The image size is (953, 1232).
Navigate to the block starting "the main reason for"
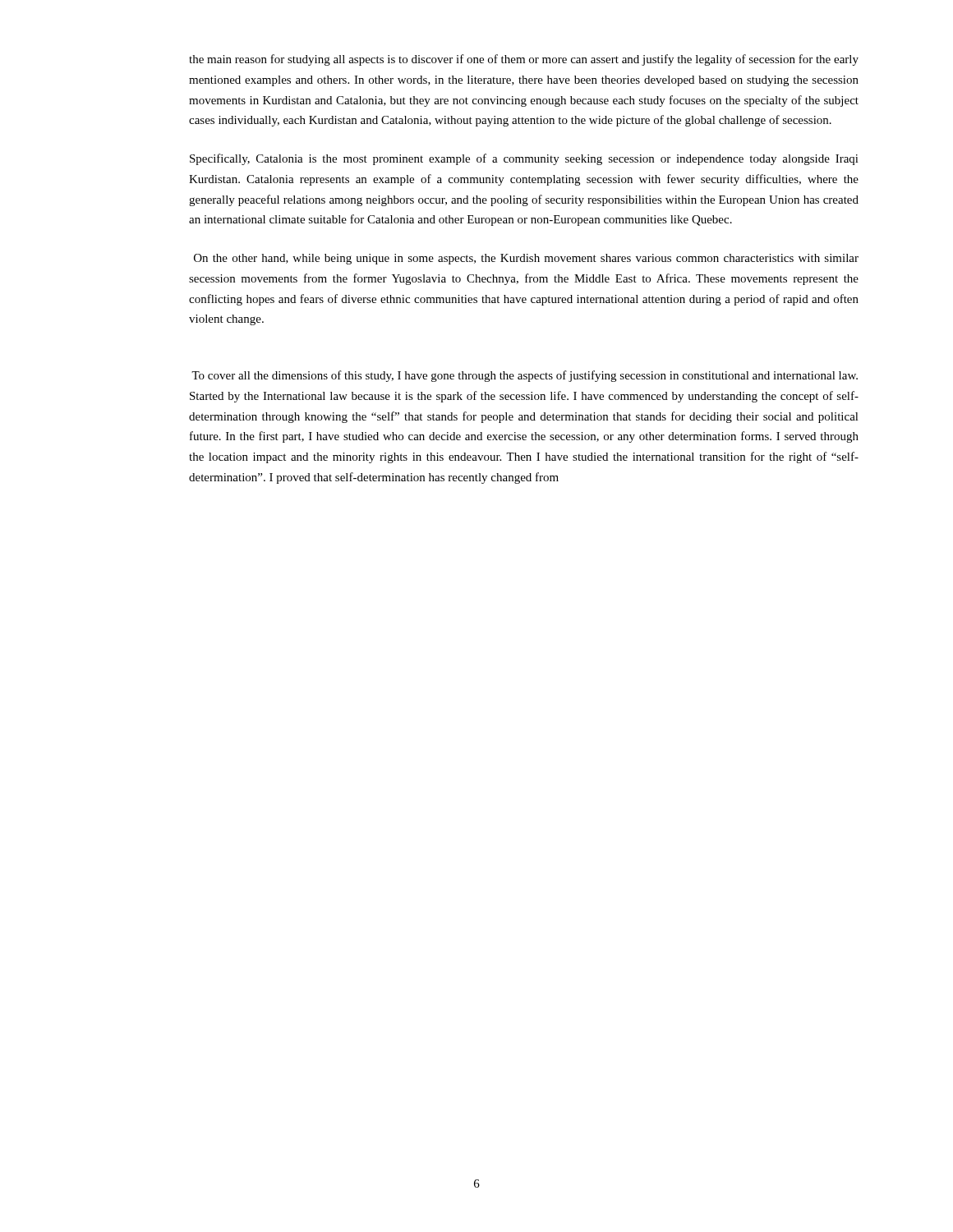[524, 90]
